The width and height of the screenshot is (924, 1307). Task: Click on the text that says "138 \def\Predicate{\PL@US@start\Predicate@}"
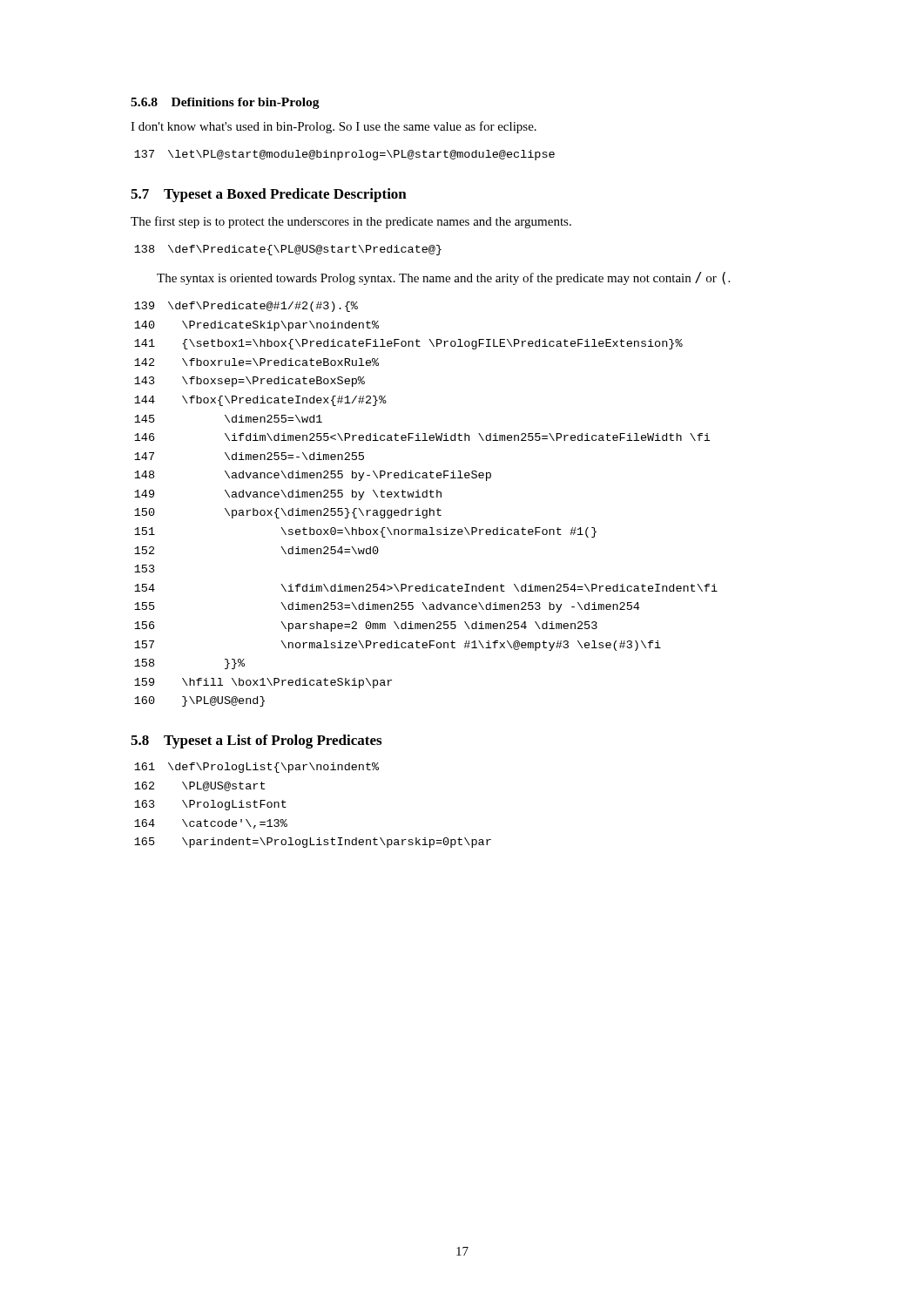tap(288, 250)
